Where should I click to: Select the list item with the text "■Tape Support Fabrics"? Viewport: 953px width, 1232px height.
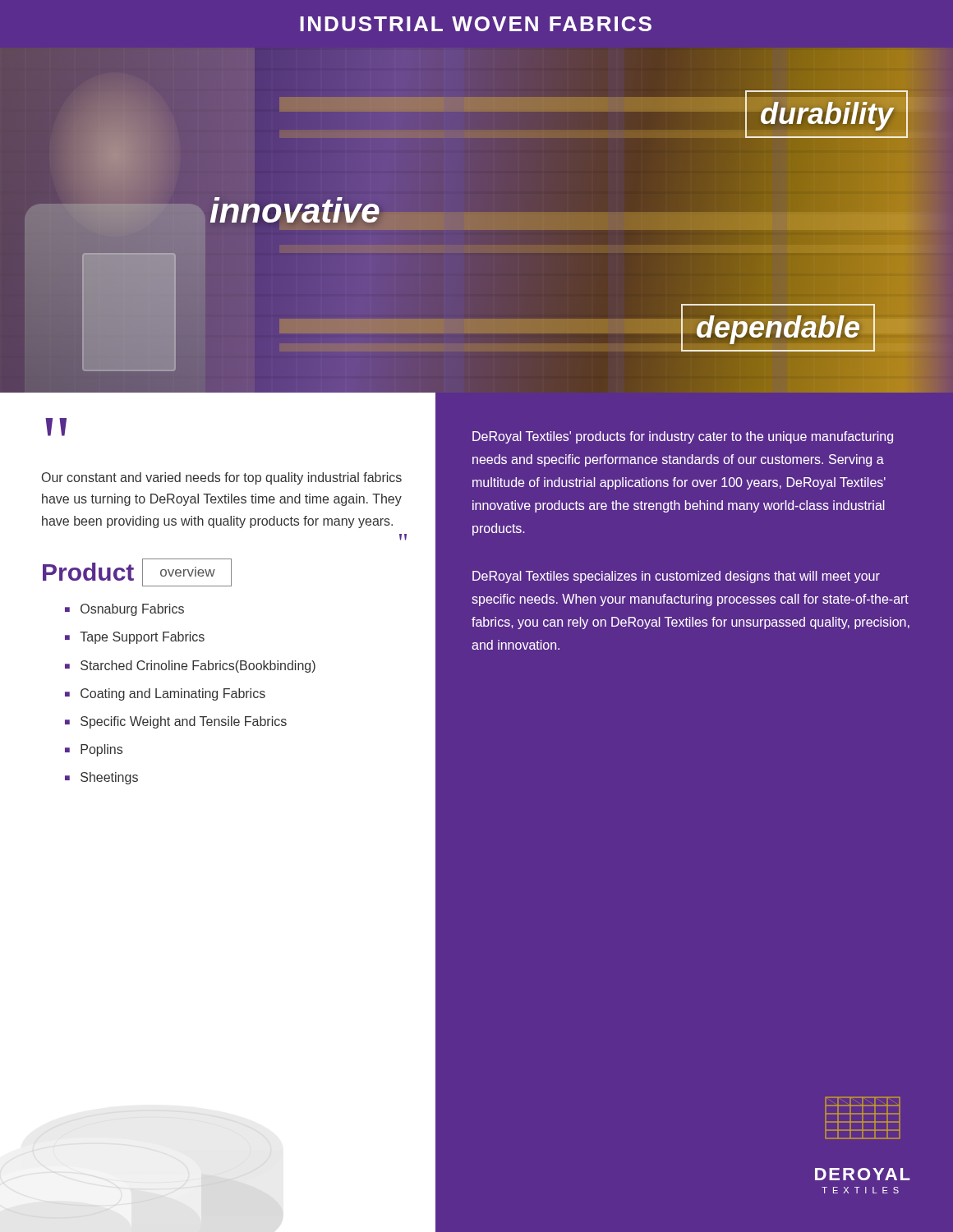[134, 638]
